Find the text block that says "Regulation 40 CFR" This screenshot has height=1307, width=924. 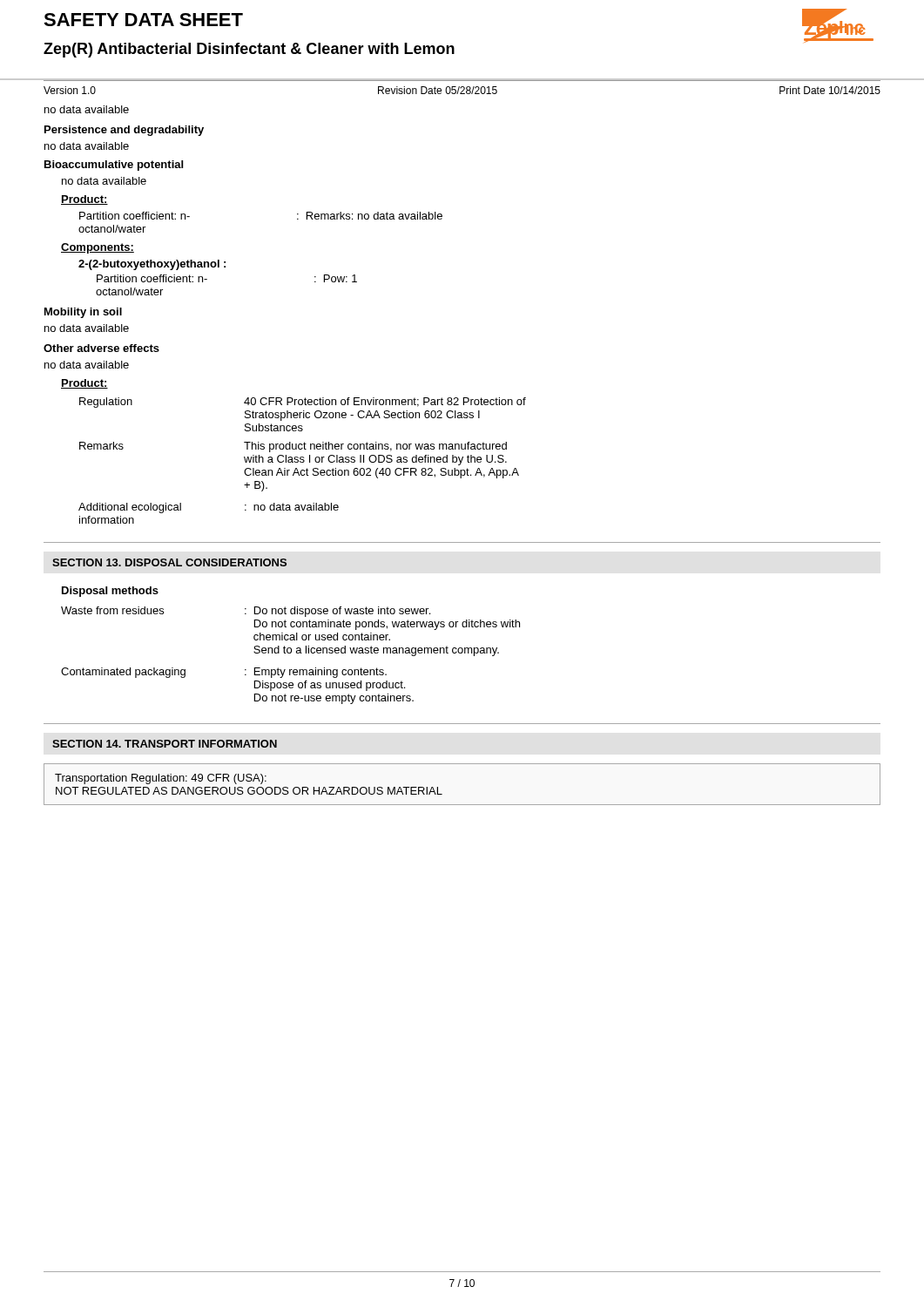[x=479, y=414]
